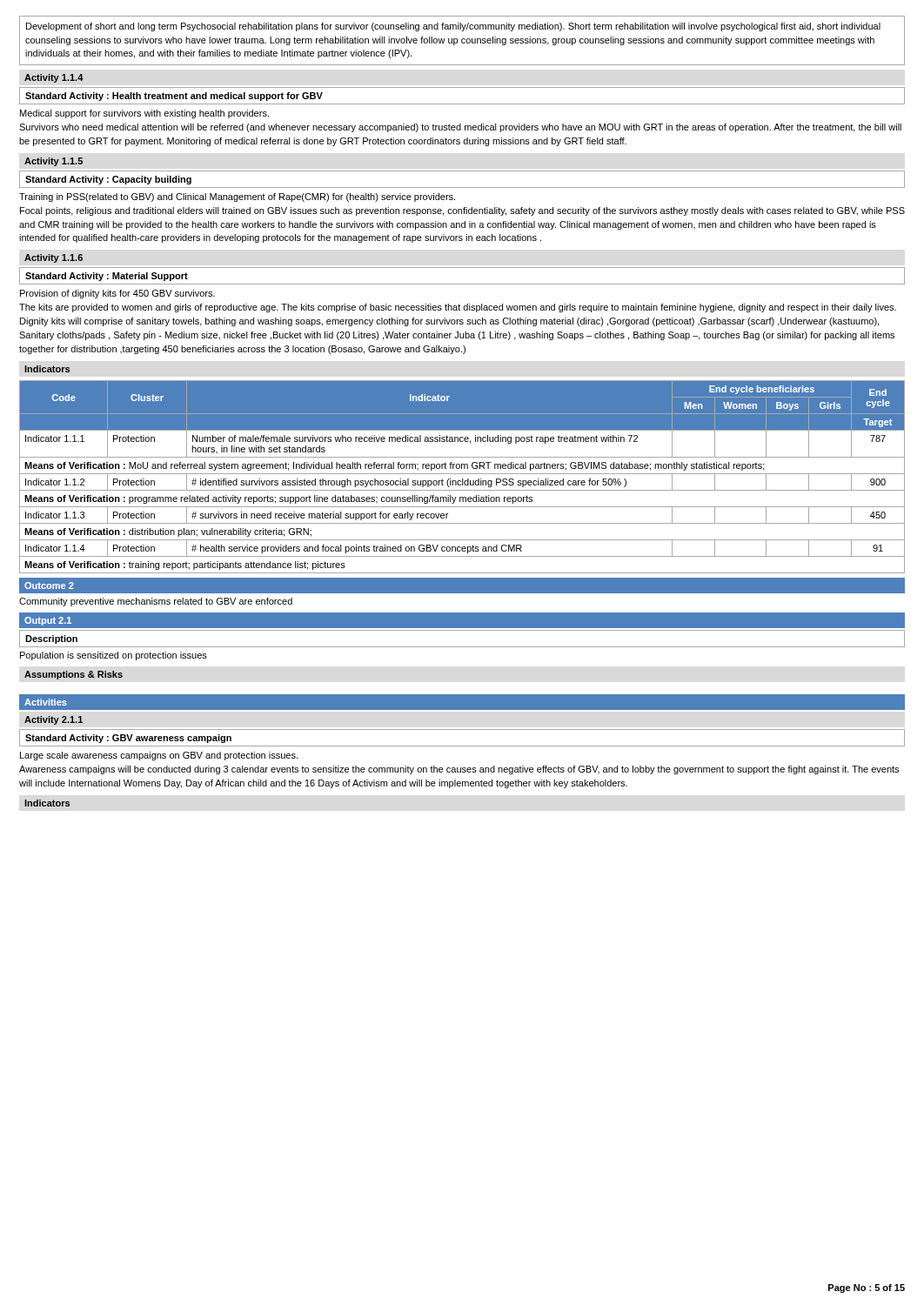Click on the region starting "Population is sensitized"
Image resolution: width=924 pixels, height=1305 pixels.
[x=113, y=655]
